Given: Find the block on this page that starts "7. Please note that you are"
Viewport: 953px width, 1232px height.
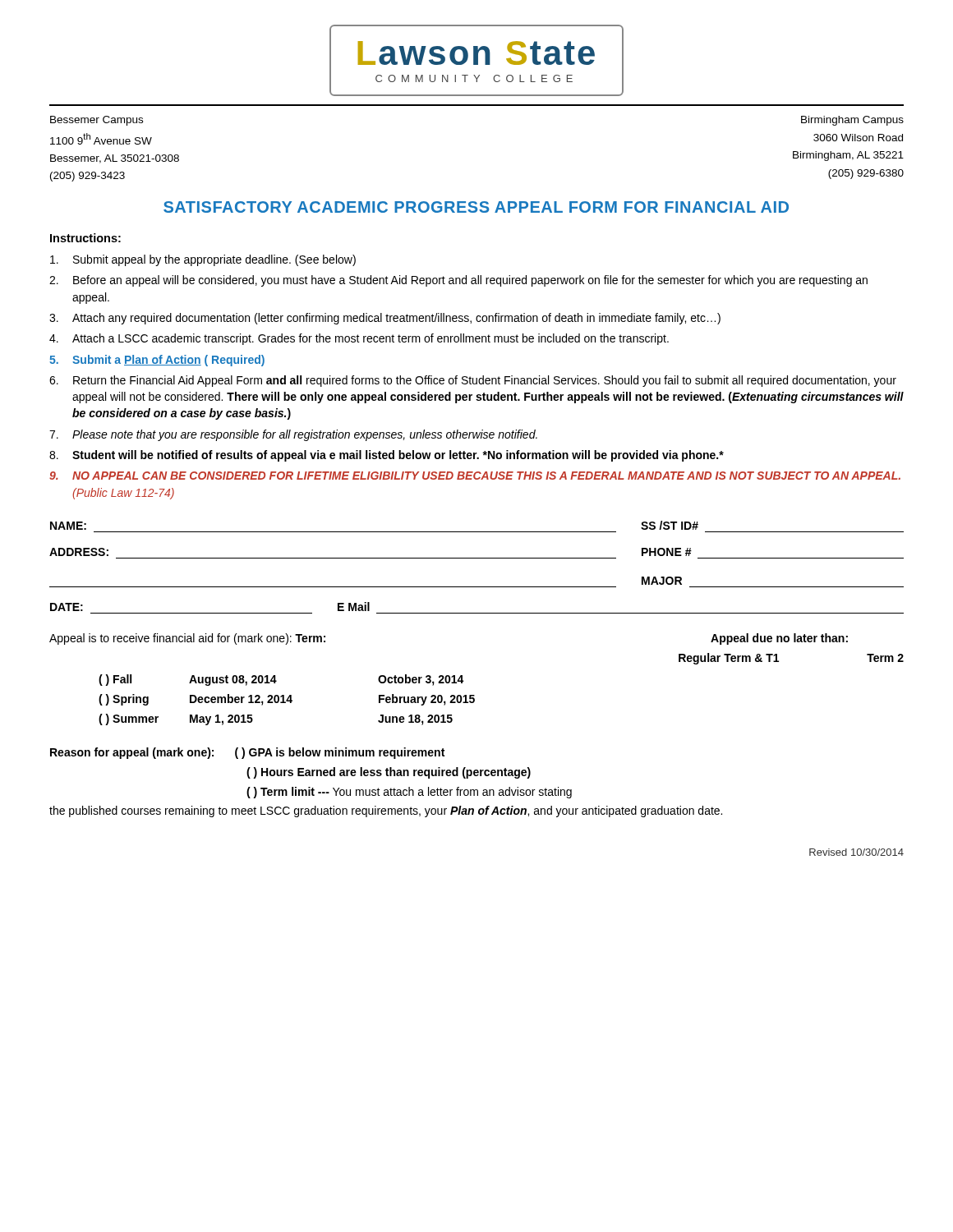Looking at the screenshot, I should [294, 434].
